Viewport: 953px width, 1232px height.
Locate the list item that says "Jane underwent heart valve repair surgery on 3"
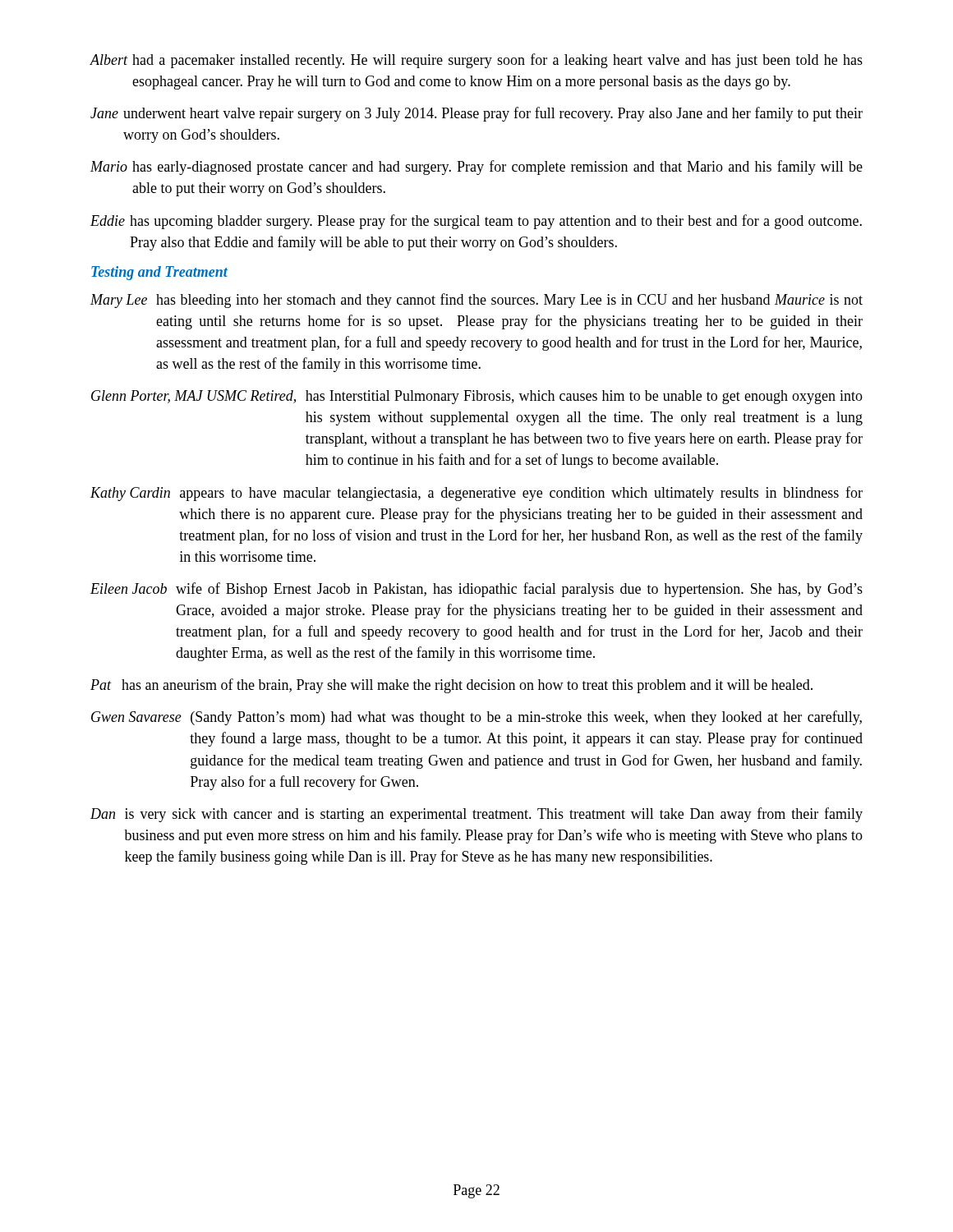point(476,124)
